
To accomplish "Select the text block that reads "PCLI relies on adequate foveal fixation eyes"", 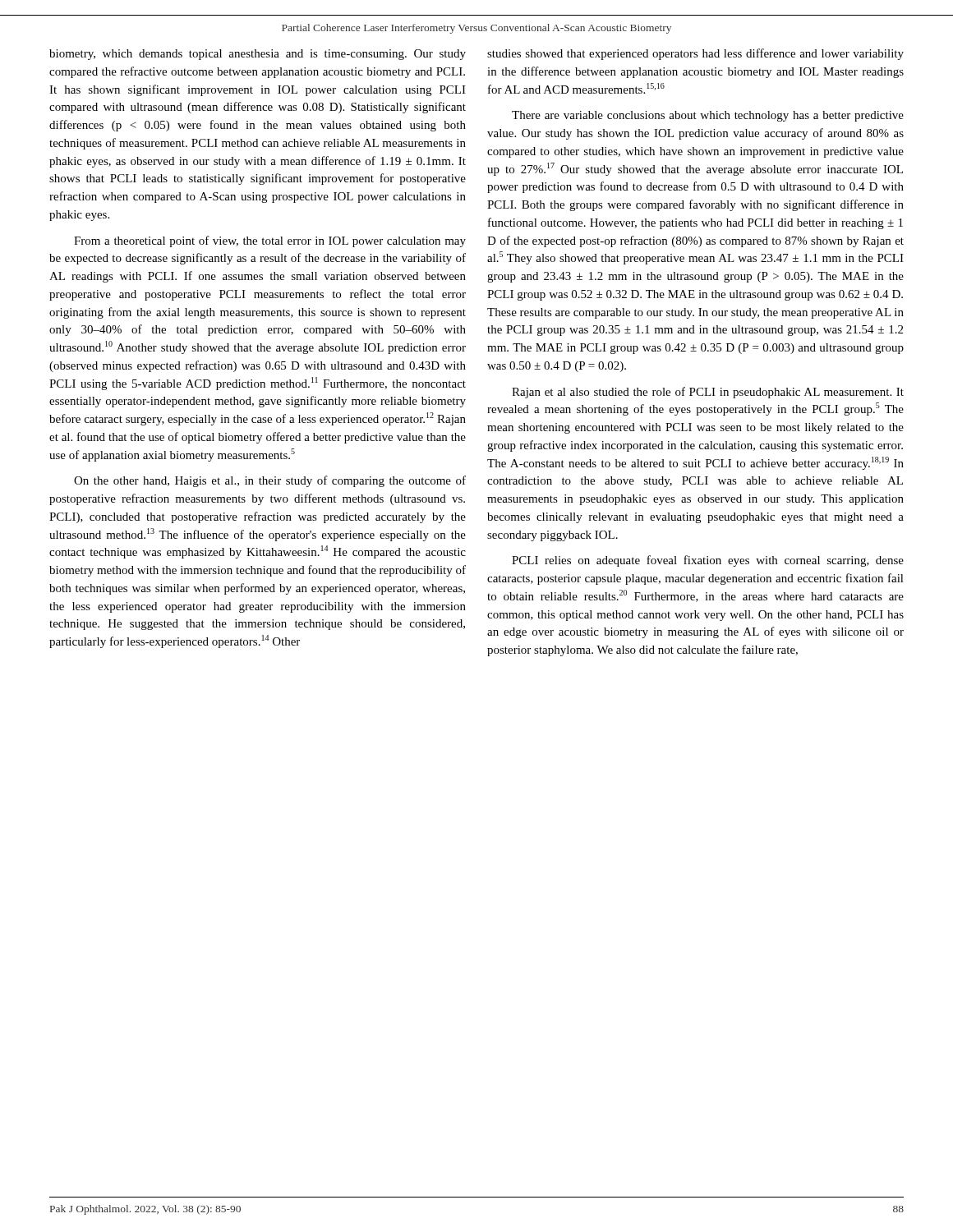I will point(695,606).
